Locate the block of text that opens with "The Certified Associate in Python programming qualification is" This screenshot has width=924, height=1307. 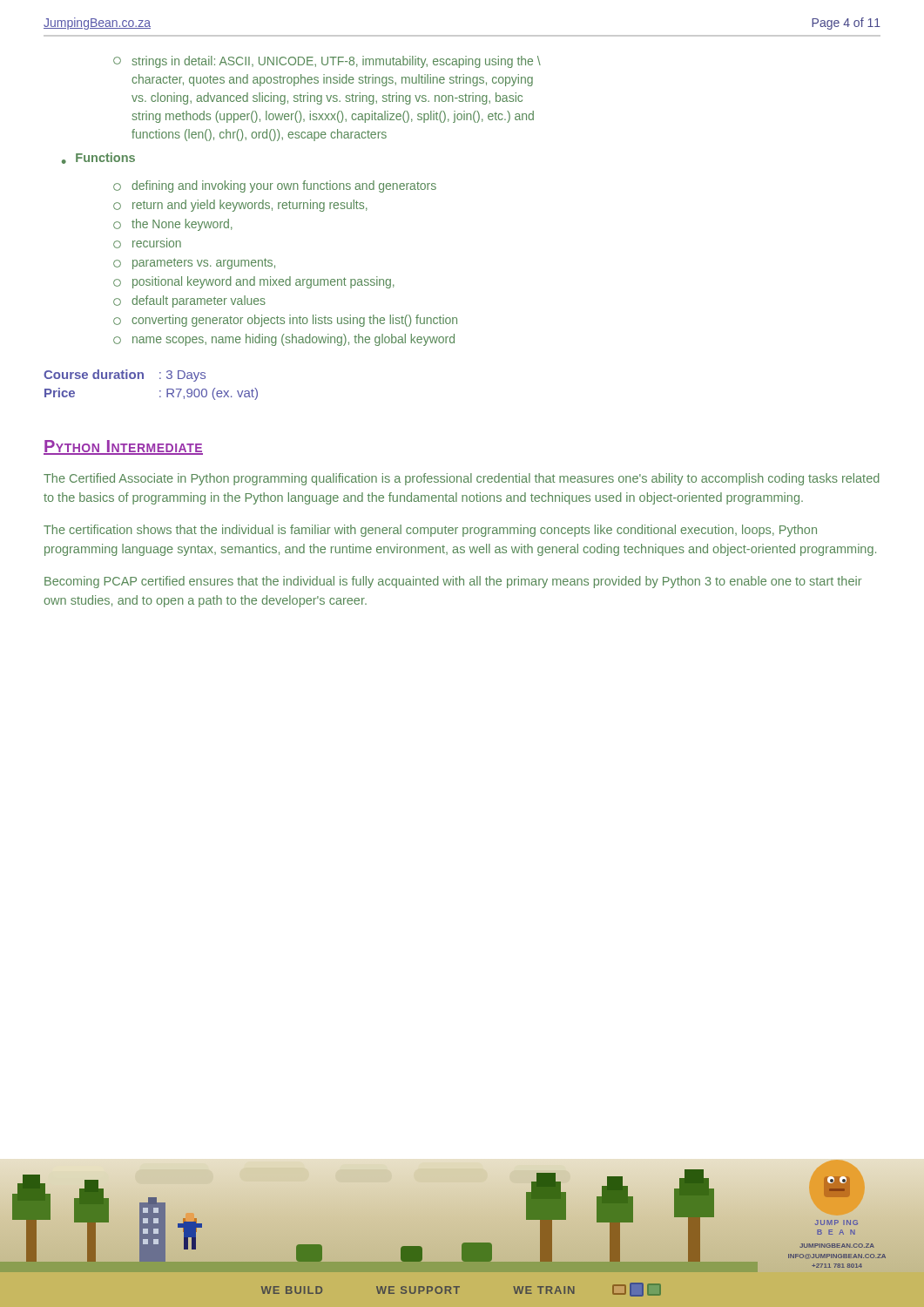pyautogui.click(x=462, y=488)
